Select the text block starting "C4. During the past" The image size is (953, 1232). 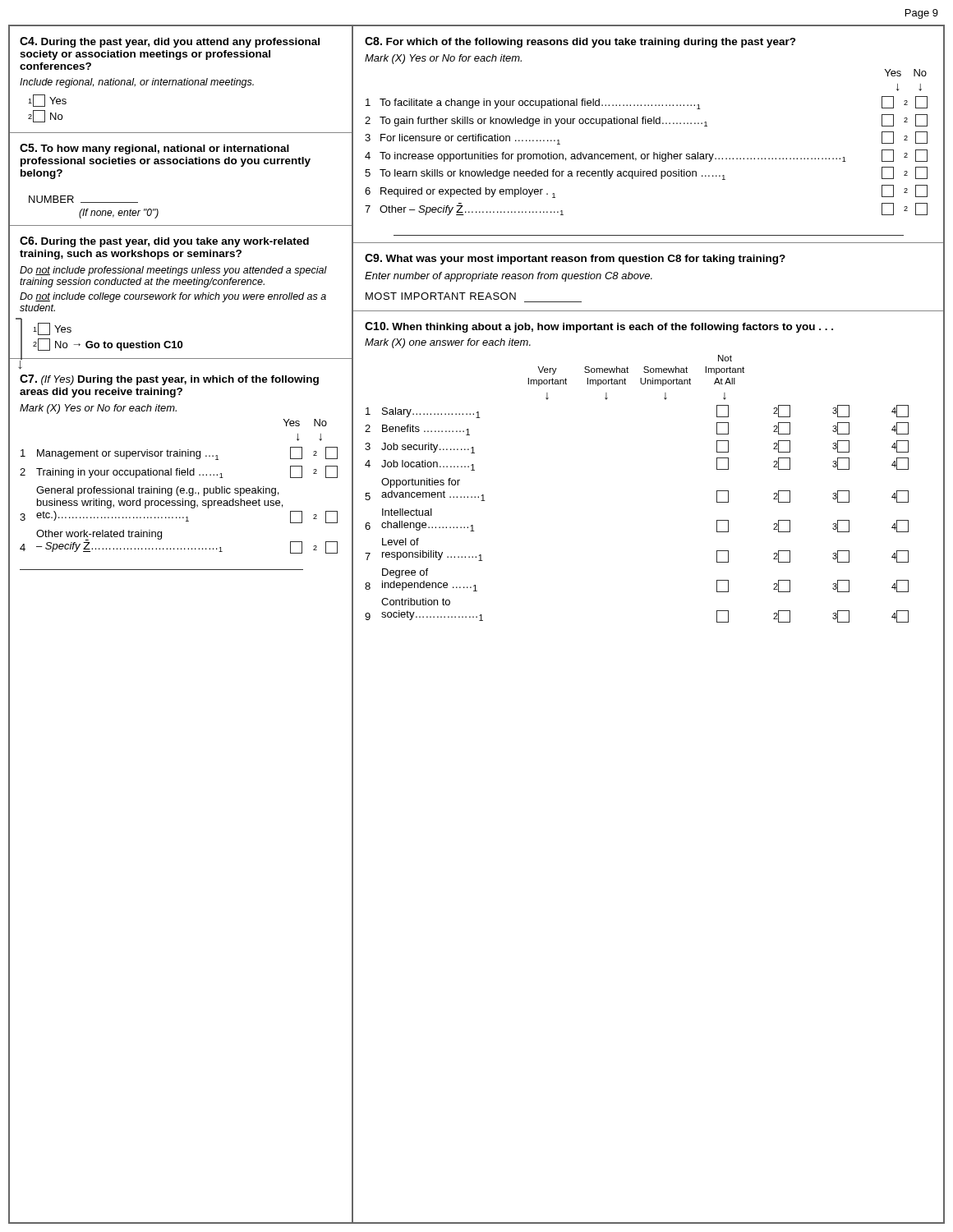point(181,78)
